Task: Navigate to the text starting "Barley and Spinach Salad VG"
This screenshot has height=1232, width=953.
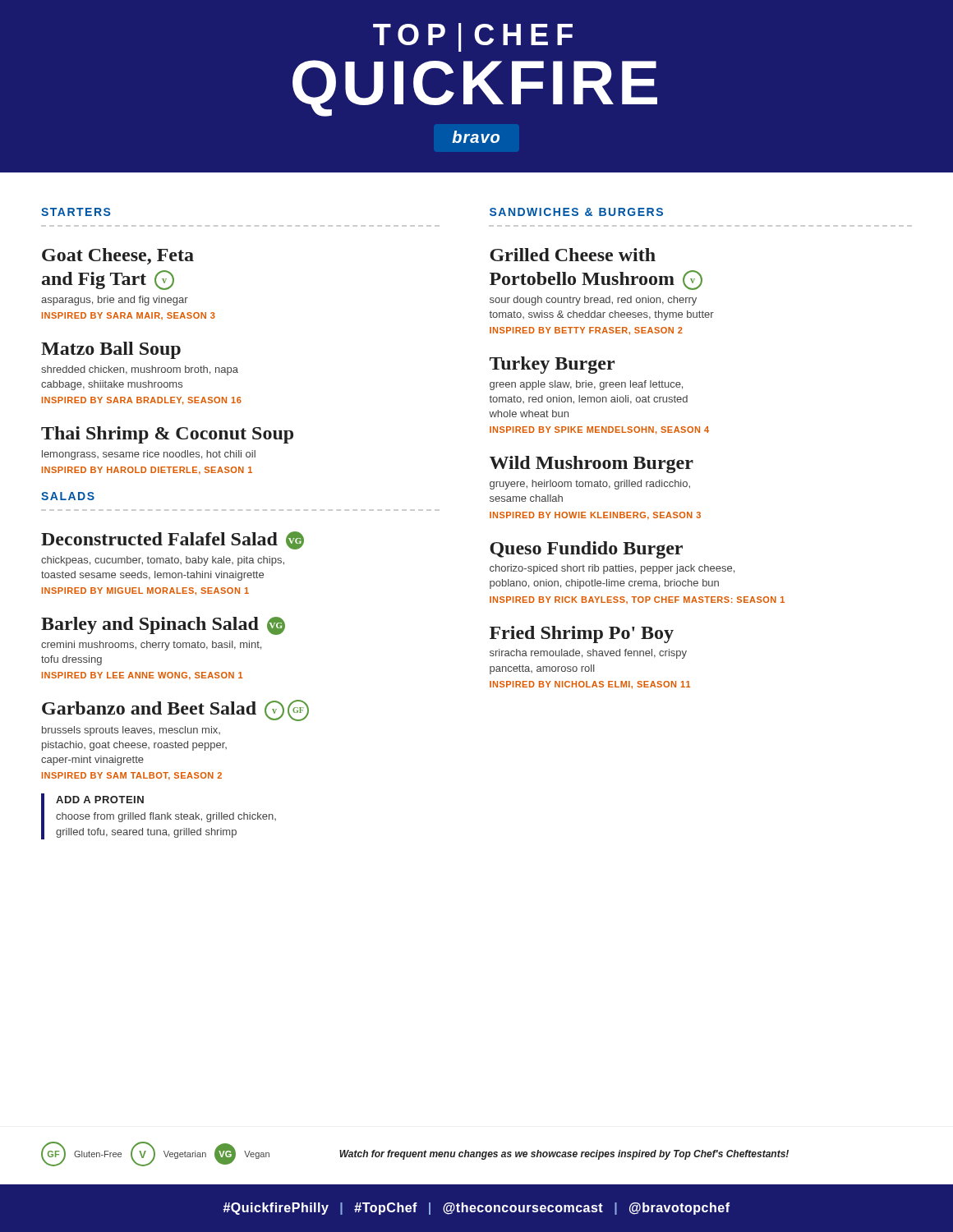Action: 240,646
